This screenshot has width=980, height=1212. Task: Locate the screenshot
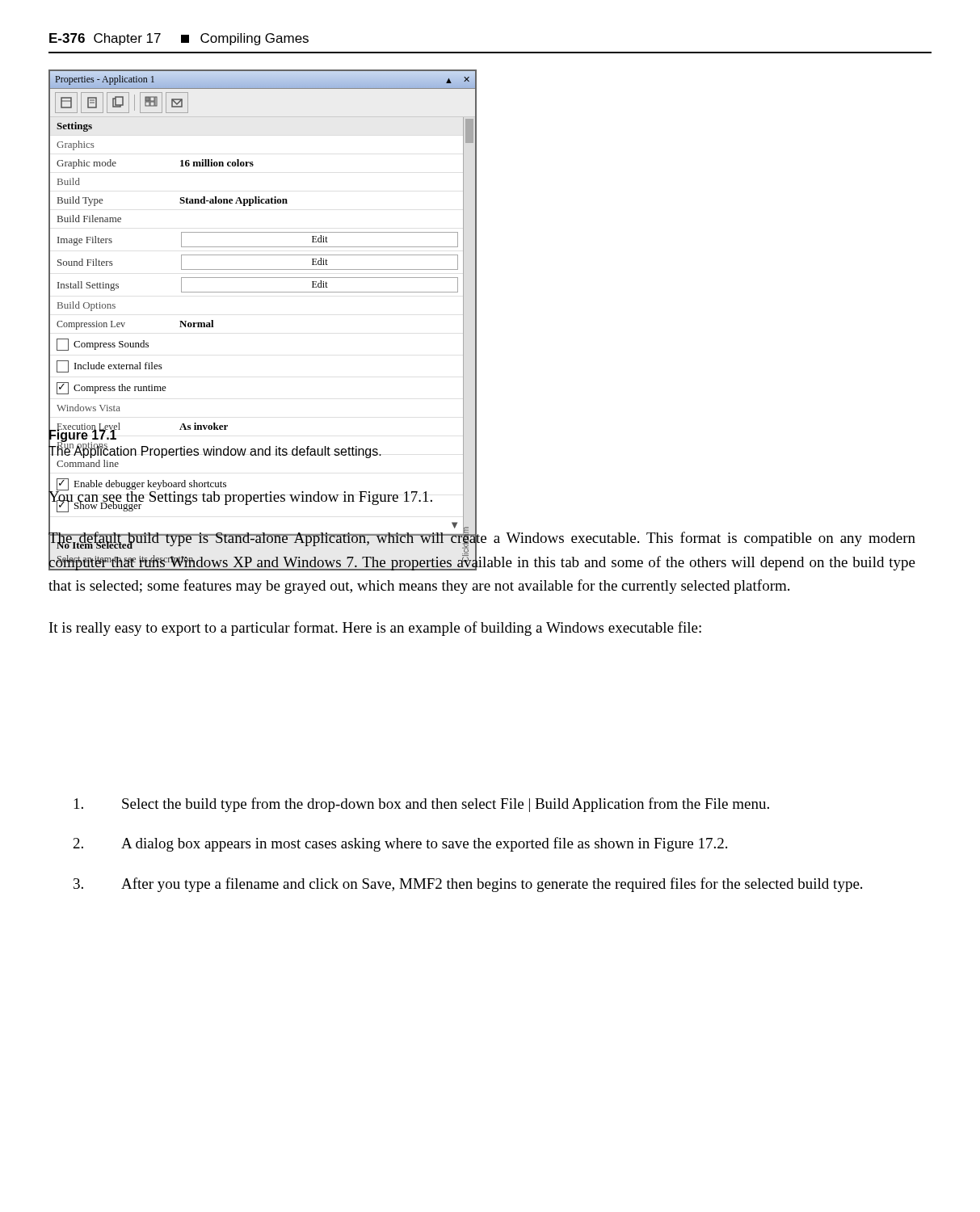point(263,320)
